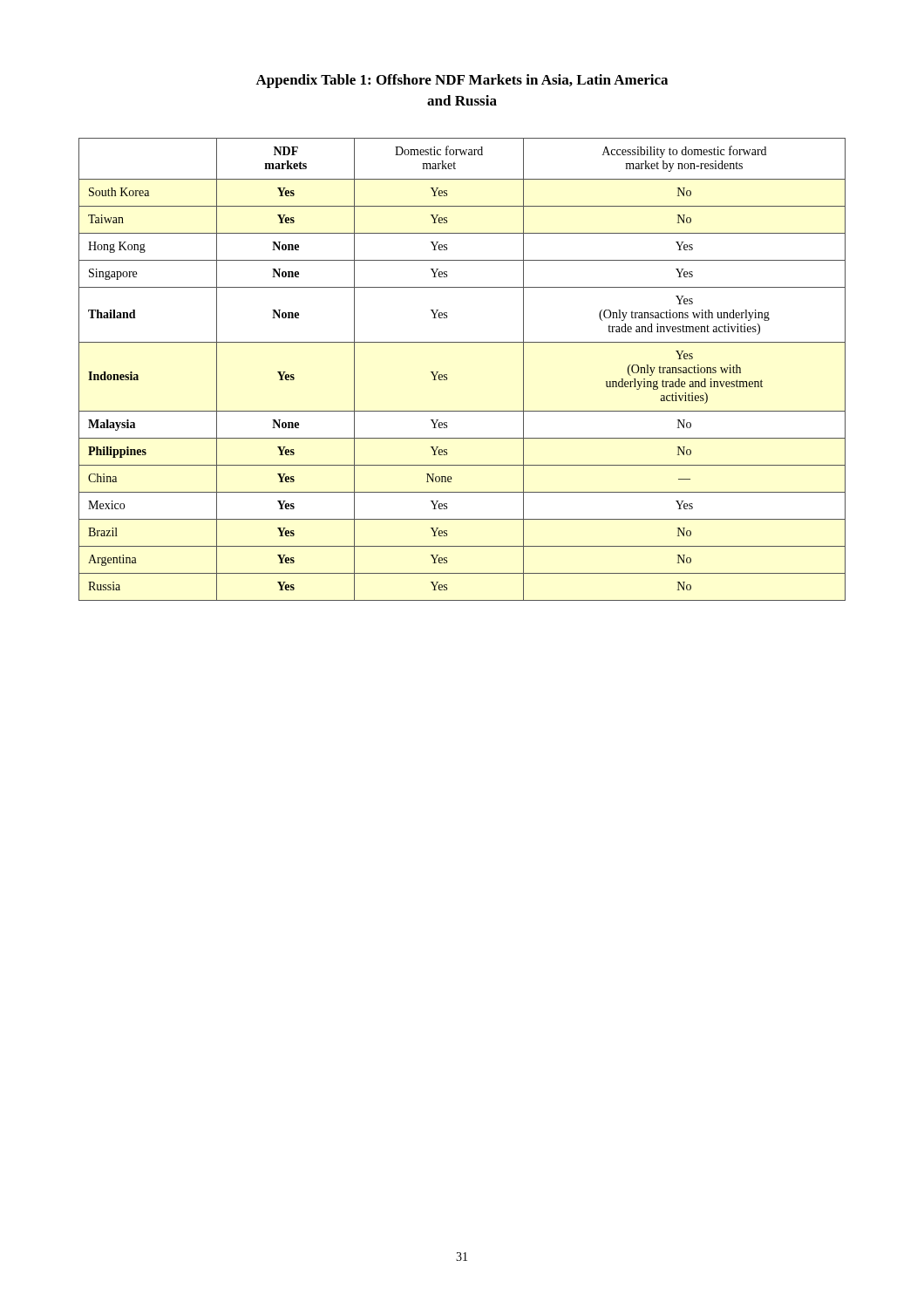Click the title
Image resolution: width=924 pixels, height=1308 pixels.
[462, 91]
